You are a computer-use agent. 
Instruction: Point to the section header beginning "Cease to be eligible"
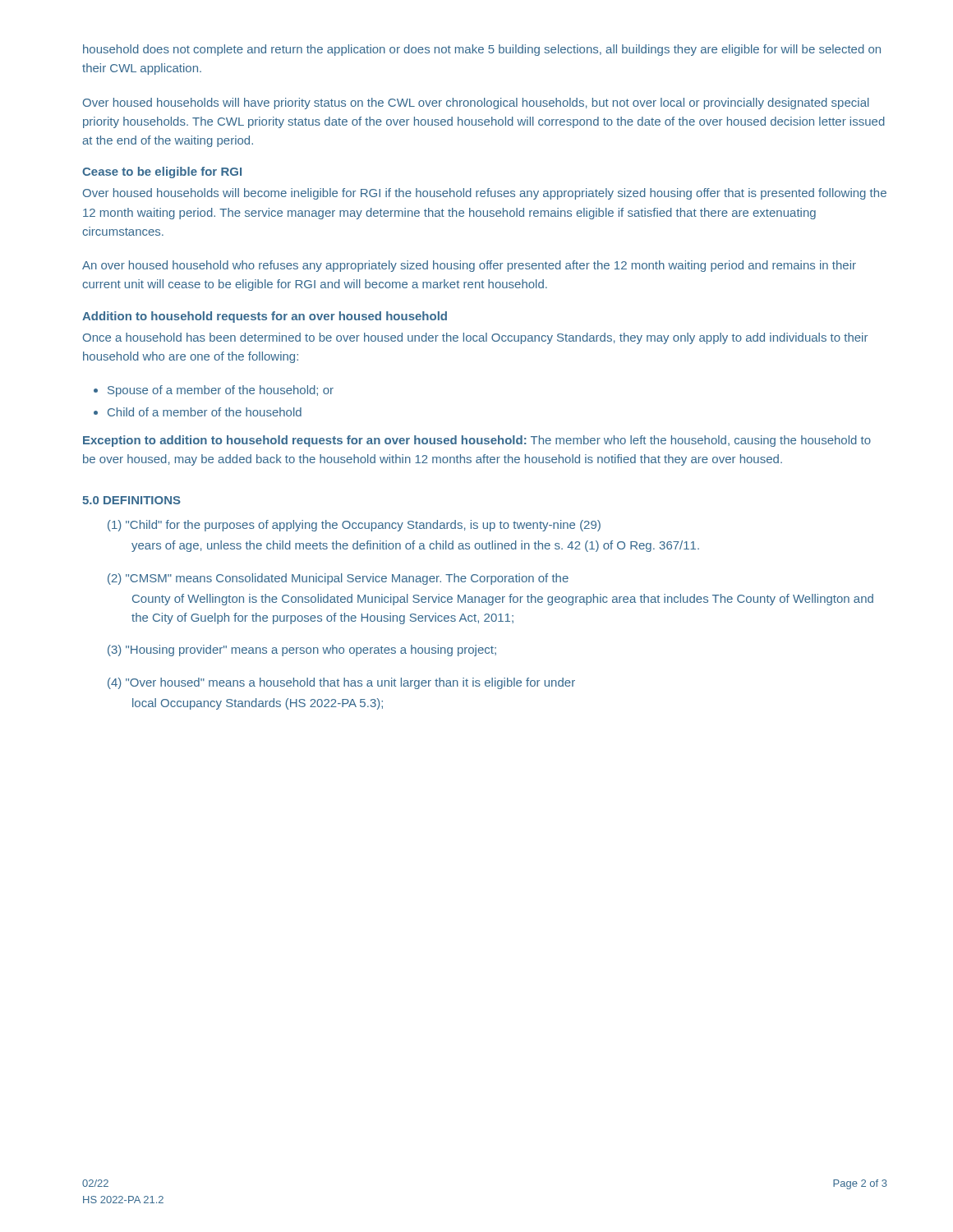click(x=162, y=171)
